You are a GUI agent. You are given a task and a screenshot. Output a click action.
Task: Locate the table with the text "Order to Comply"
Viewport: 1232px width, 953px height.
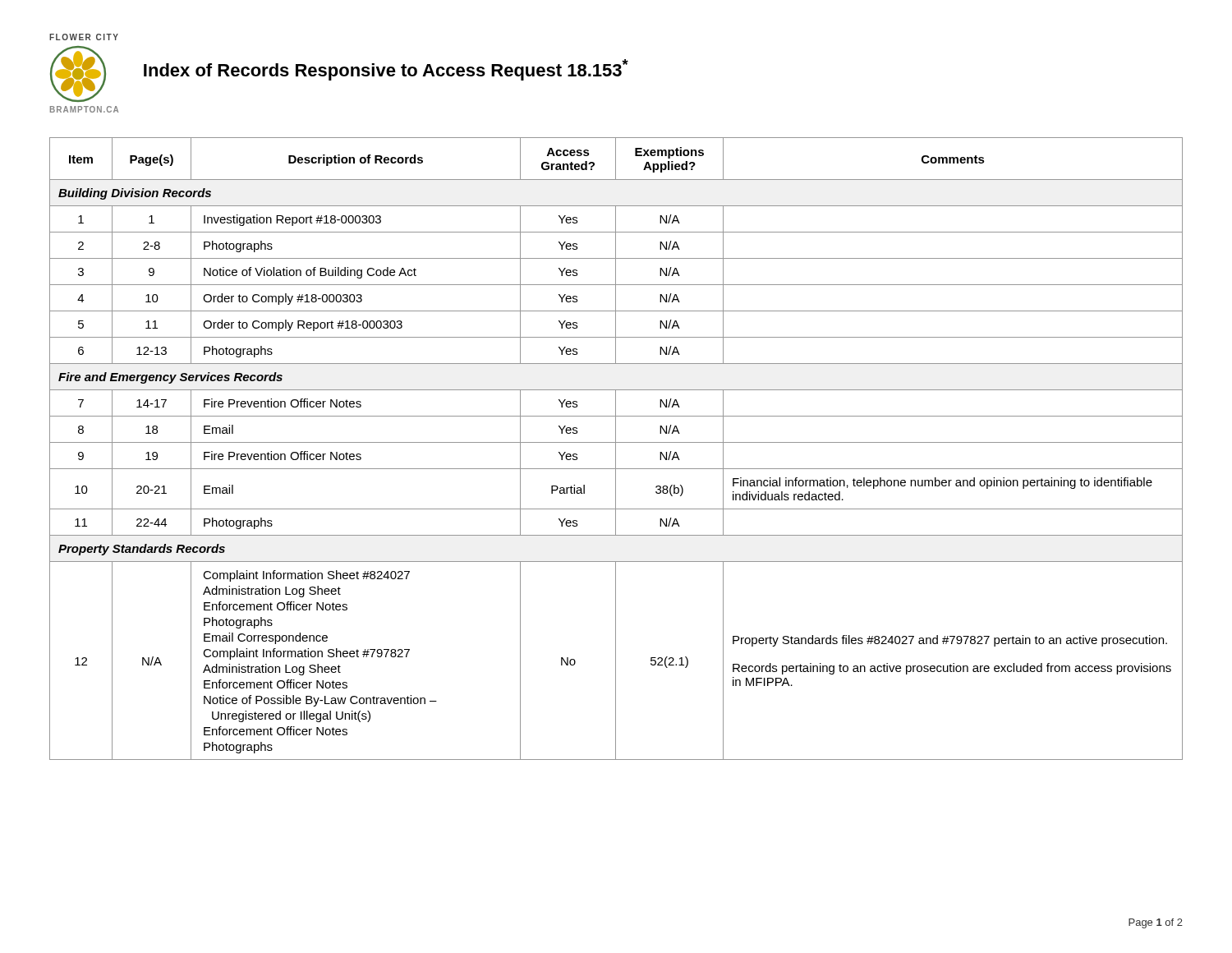coord(616,449)
